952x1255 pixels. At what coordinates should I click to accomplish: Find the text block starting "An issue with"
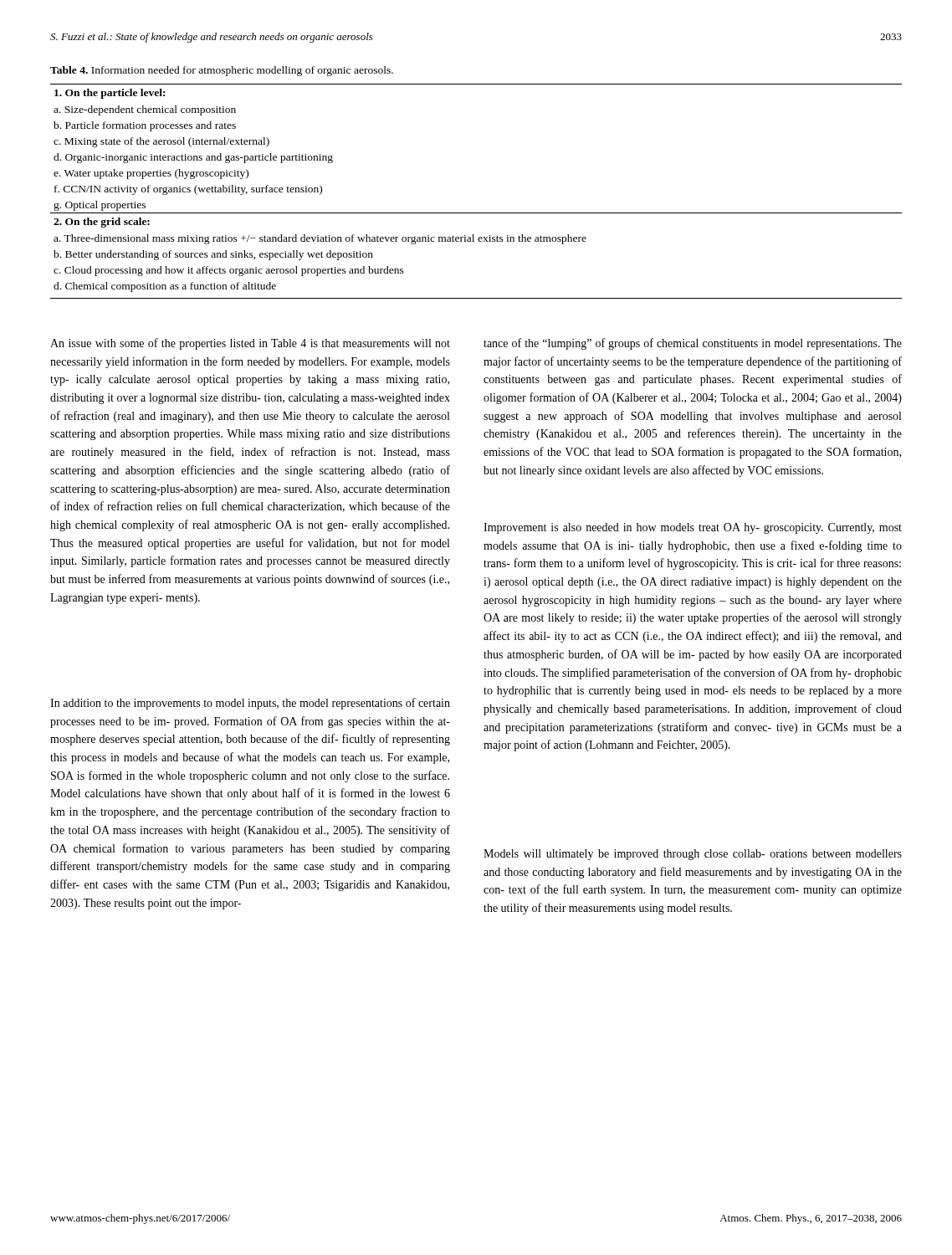tap(250, 470)
